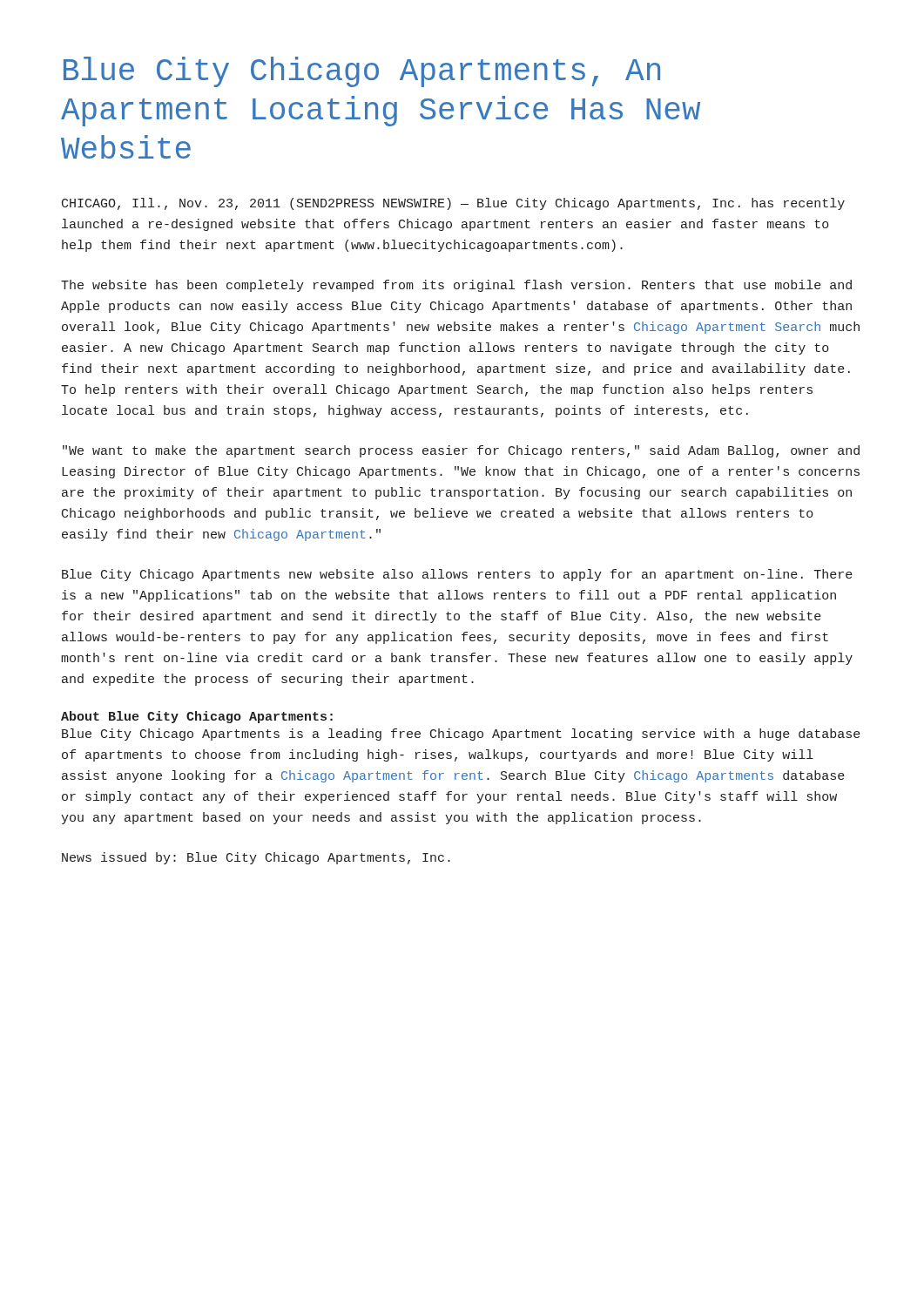
Task: Navigate to the text starting ""We want to make the"
Action: click(461, 494)
